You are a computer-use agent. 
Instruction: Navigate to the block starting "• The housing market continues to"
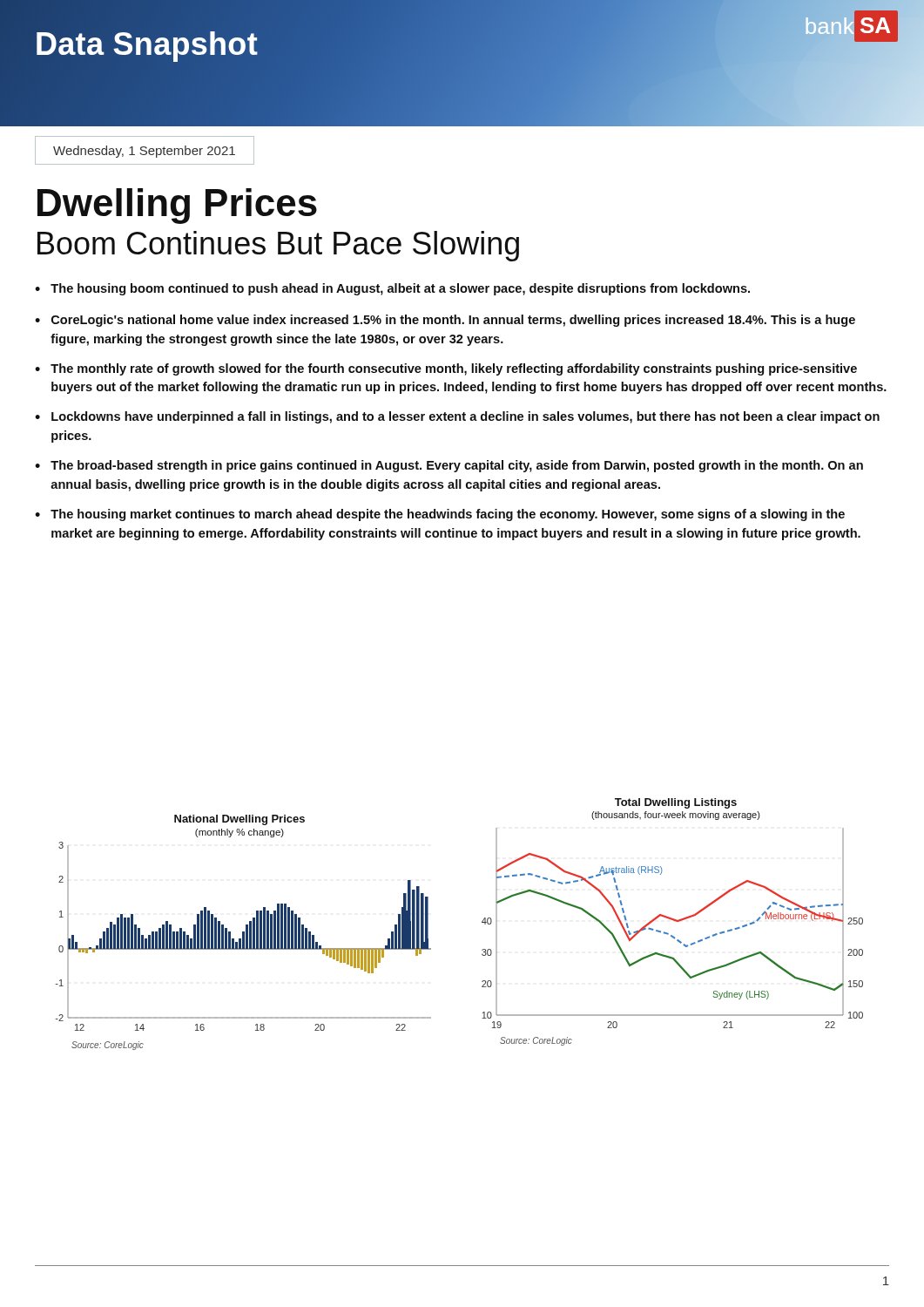pyautogui.click(x=462, y=524)
